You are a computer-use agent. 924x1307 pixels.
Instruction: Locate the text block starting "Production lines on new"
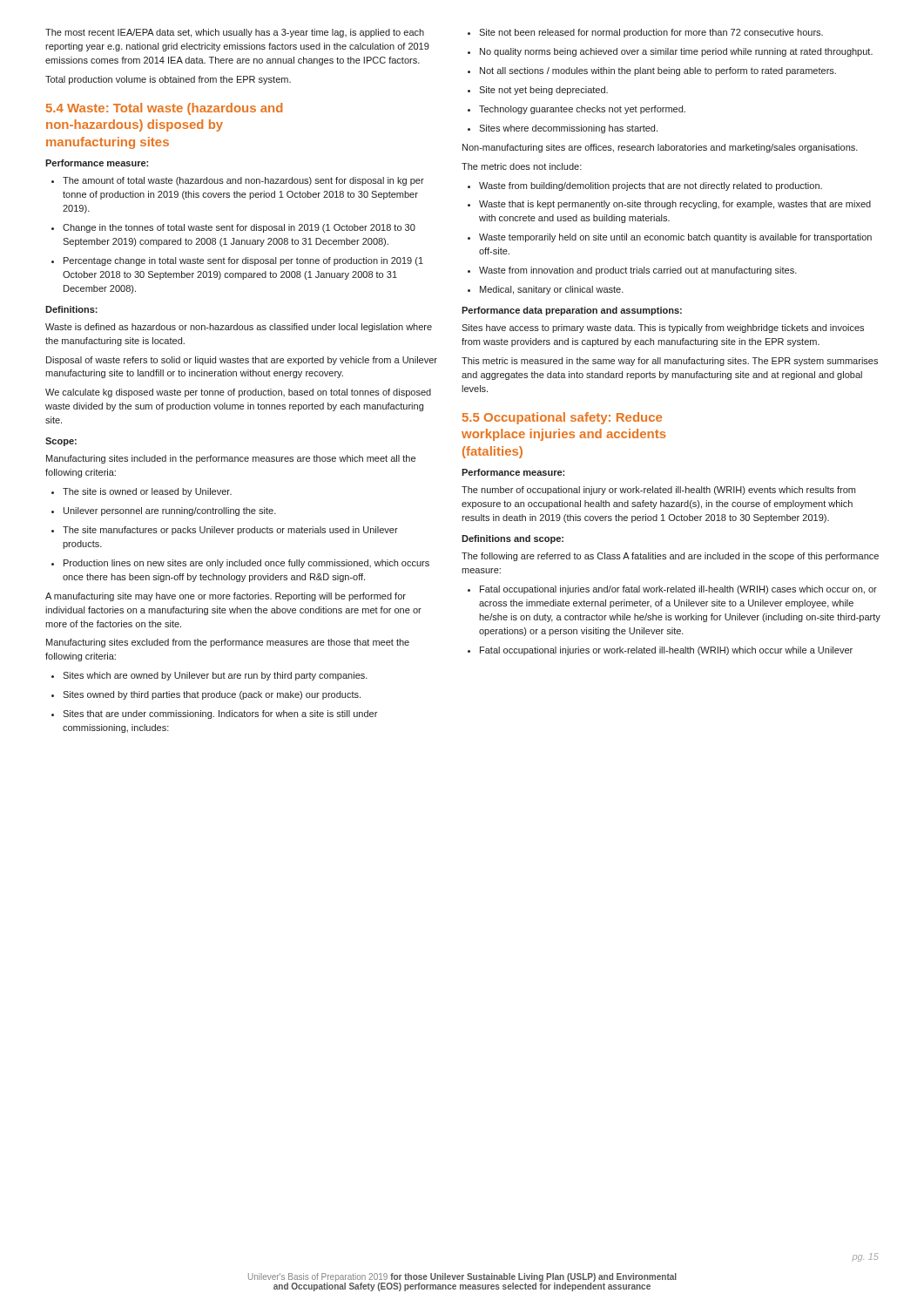pos(241,570)
